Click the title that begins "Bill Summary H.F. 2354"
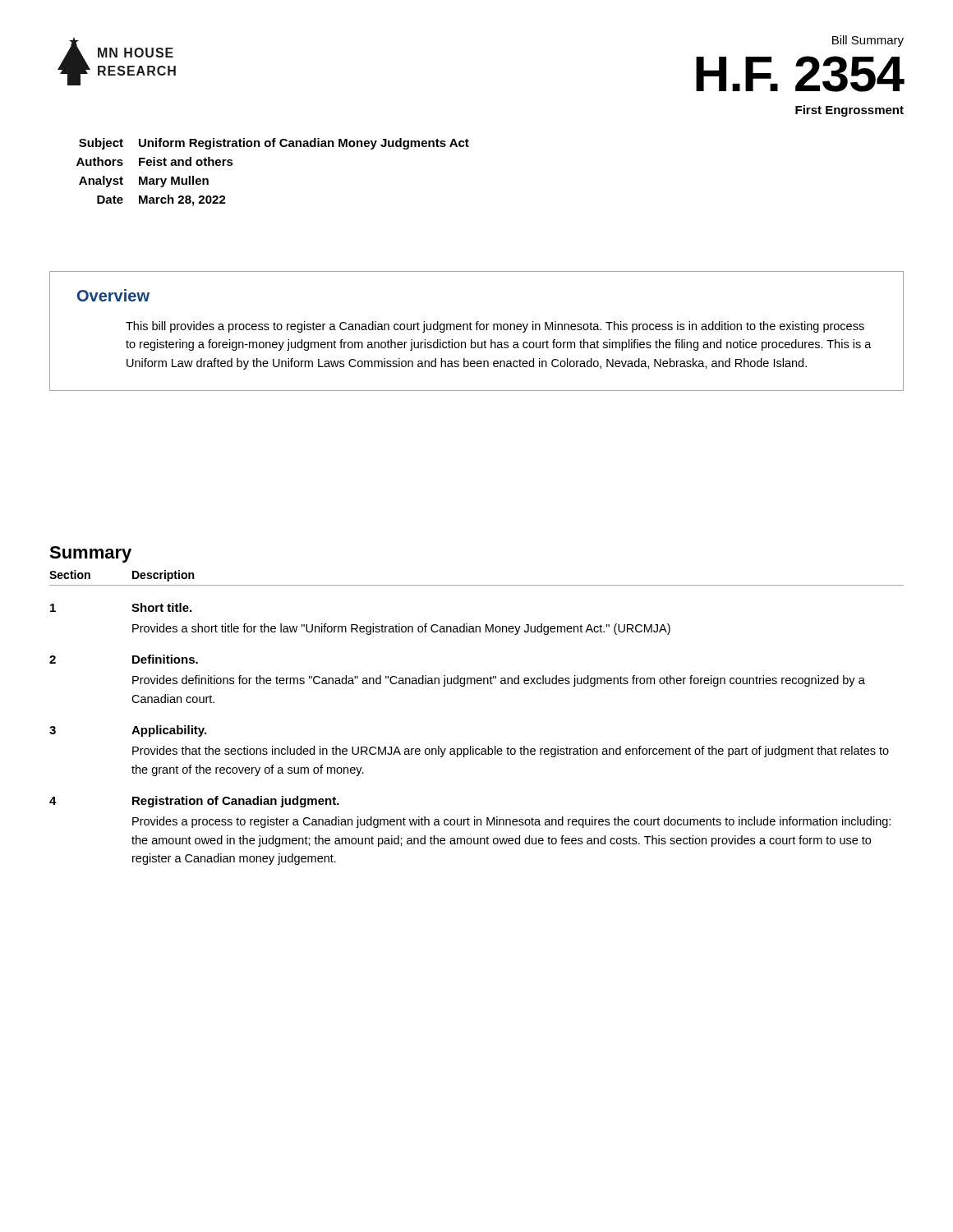This screenshot has height=1232, width=953. tap(798, 75)
